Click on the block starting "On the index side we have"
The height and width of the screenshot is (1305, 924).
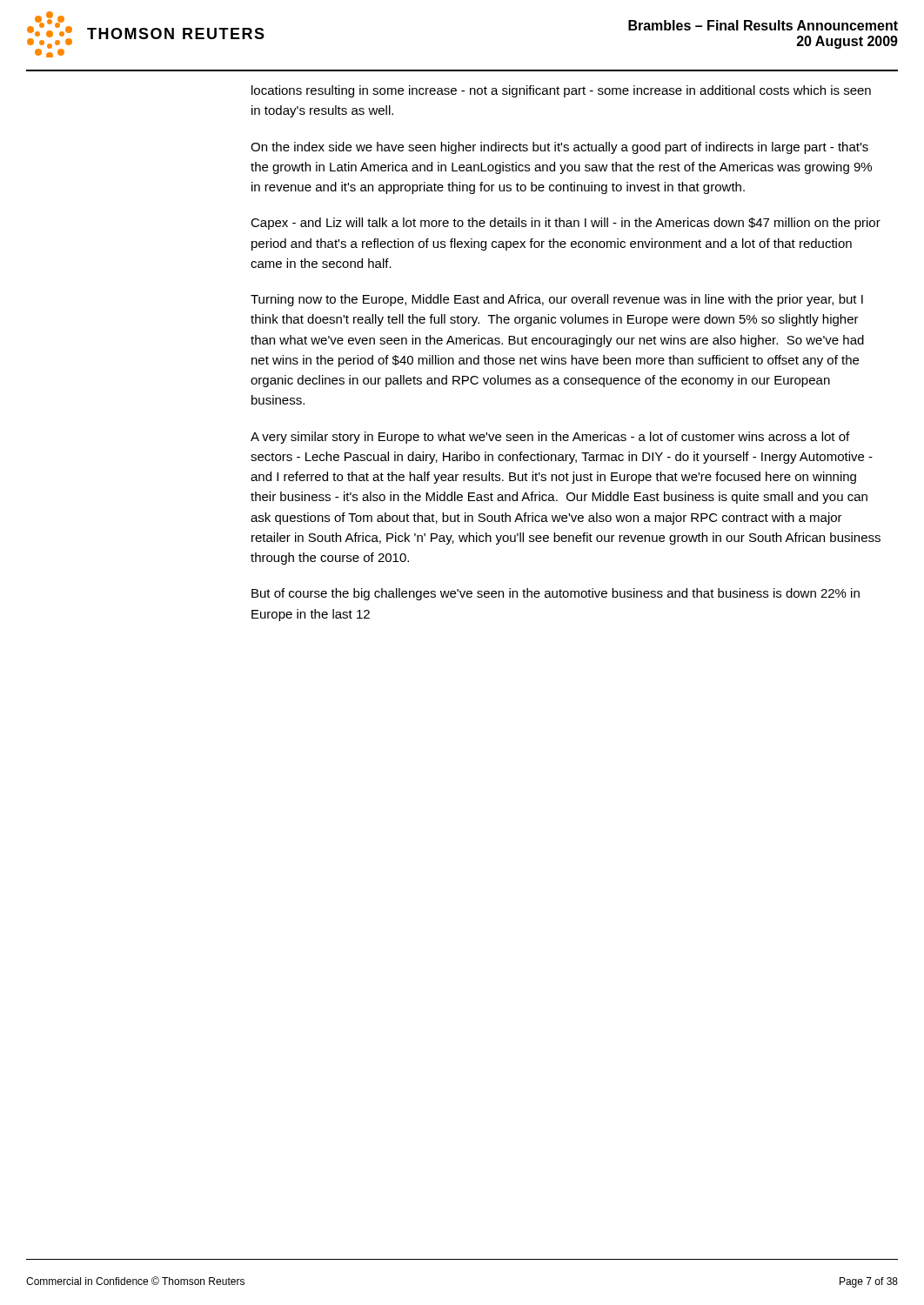[561, 166]
